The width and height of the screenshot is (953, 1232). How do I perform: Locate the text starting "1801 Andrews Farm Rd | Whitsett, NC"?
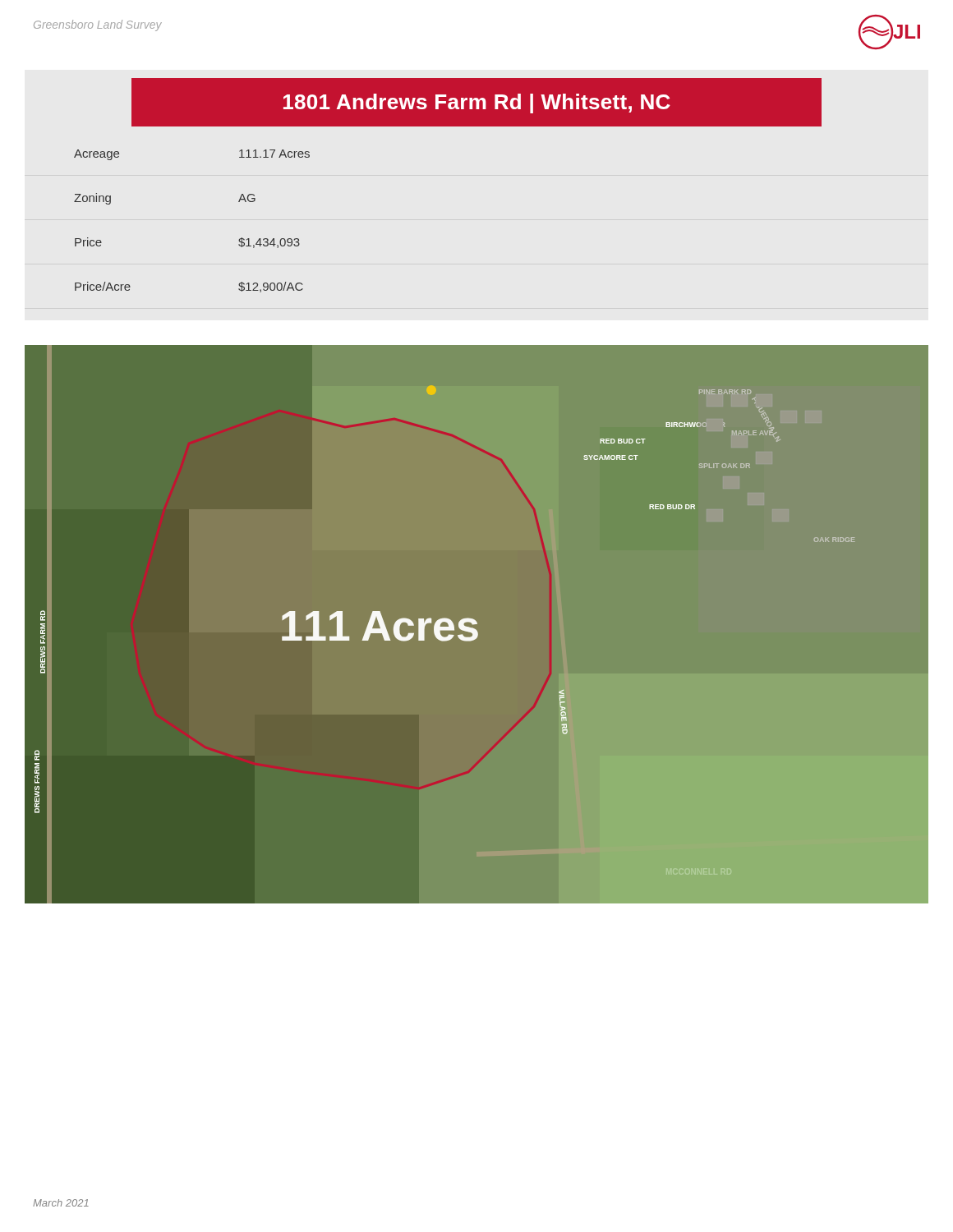pos(476,102)
